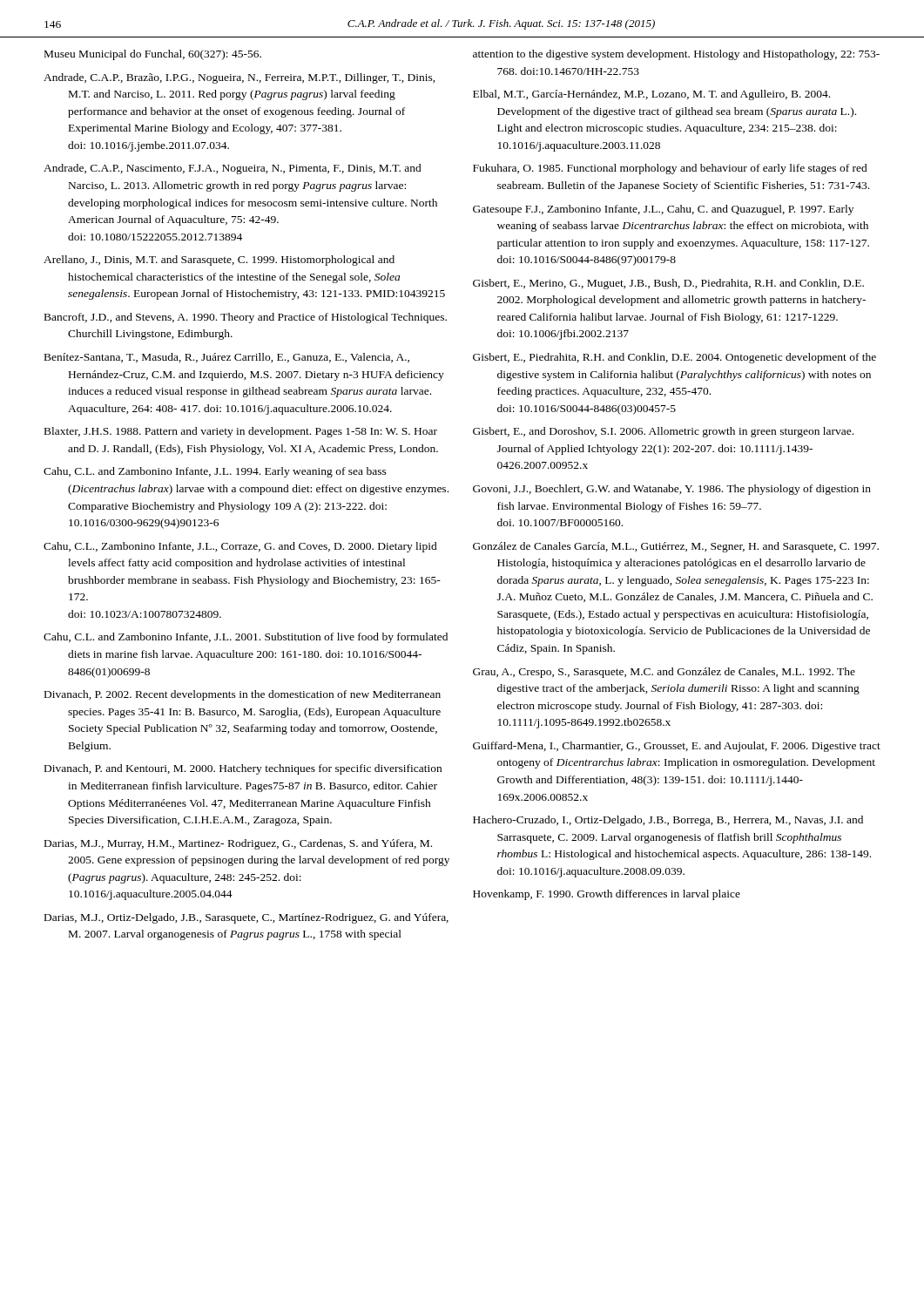Find the list item that says "Divanach, P. and Kentouri,"
The width and height of the screenshot is (924, 1307).
tap(243, 794)
